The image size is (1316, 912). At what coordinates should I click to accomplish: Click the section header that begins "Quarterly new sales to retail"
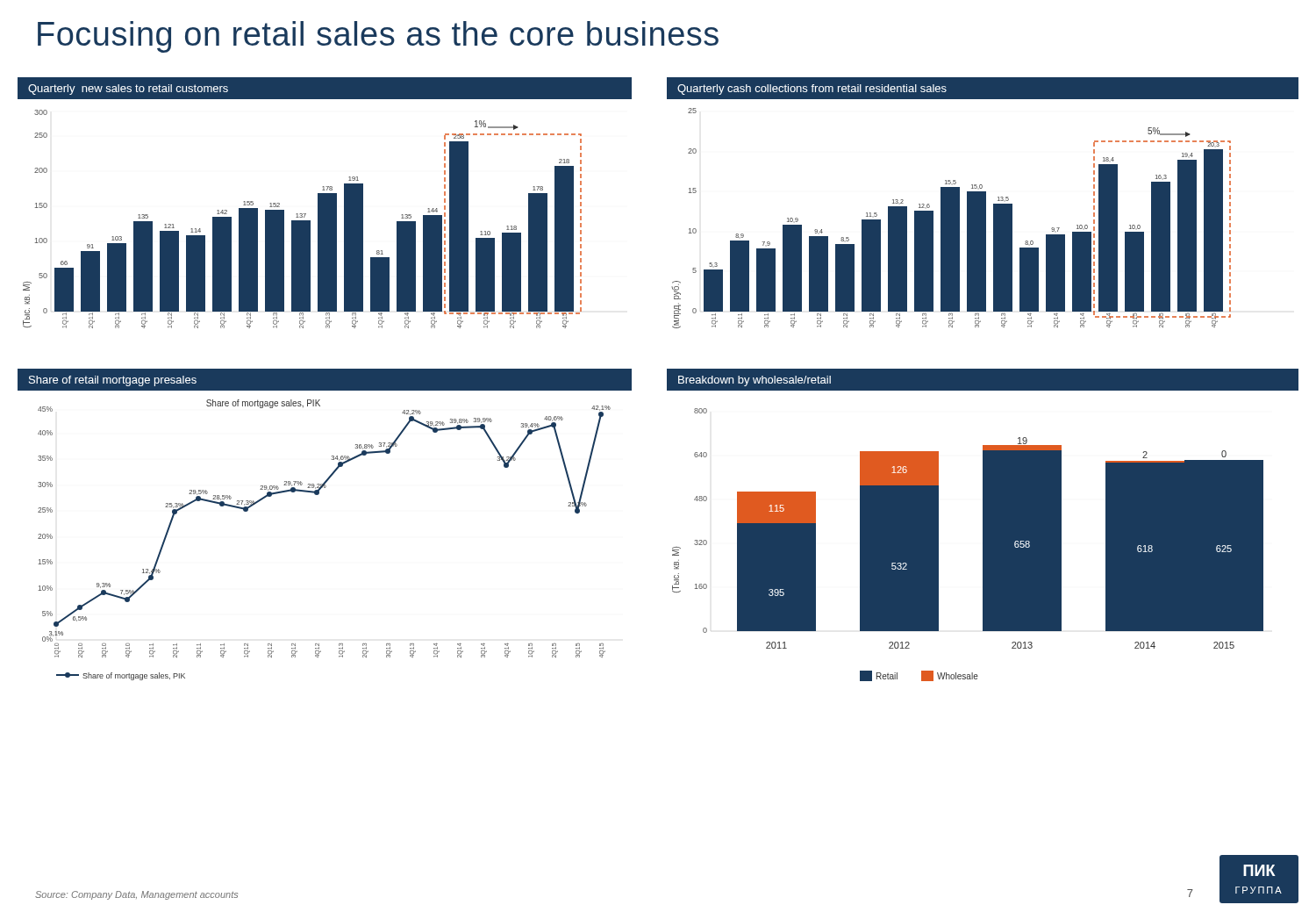coord(128,88)
